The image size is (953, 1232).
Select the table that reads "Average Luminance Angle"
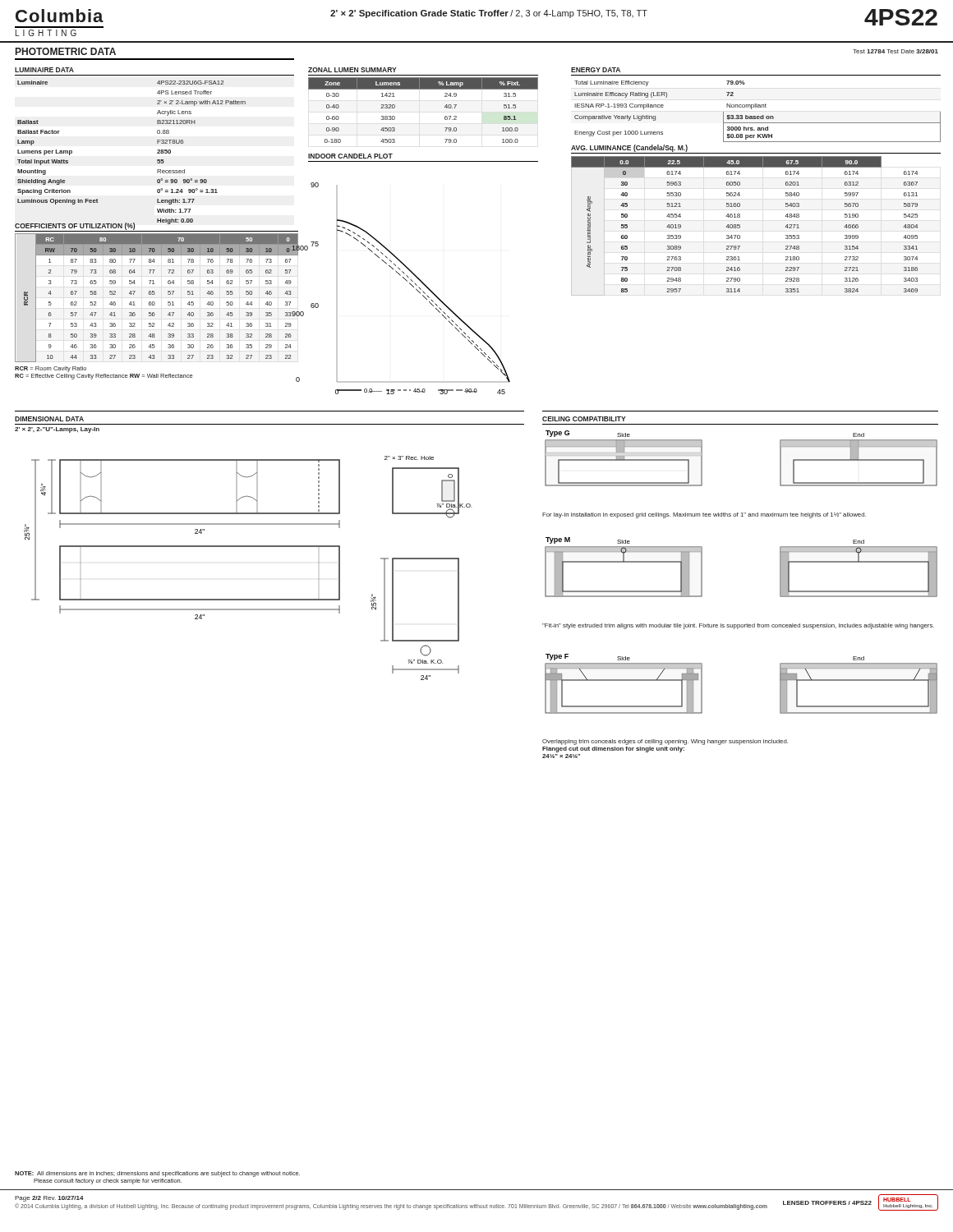[756, 226]
